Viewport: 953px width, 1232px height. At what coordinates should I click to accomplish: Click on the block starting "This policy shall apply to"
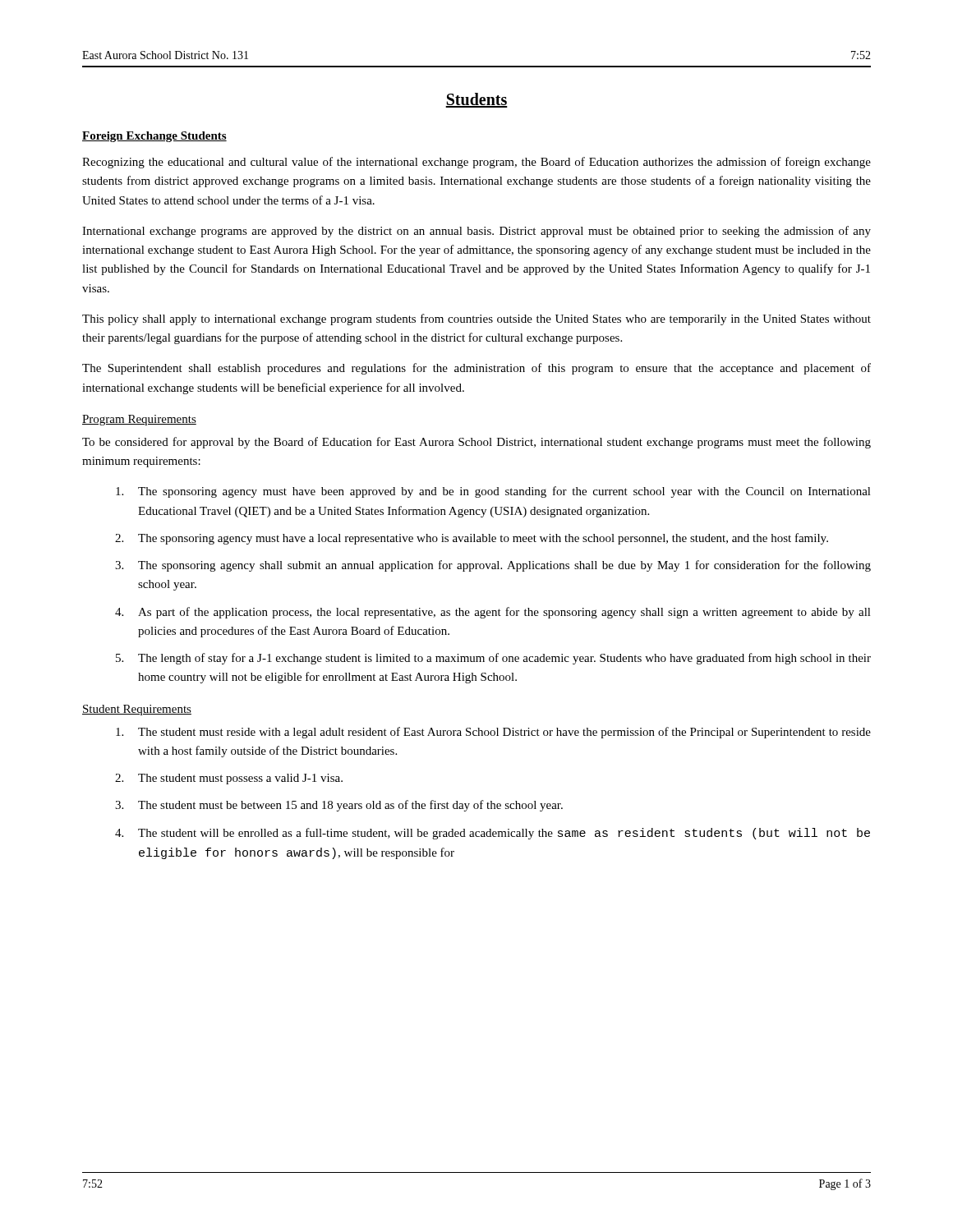click(476, 328)
